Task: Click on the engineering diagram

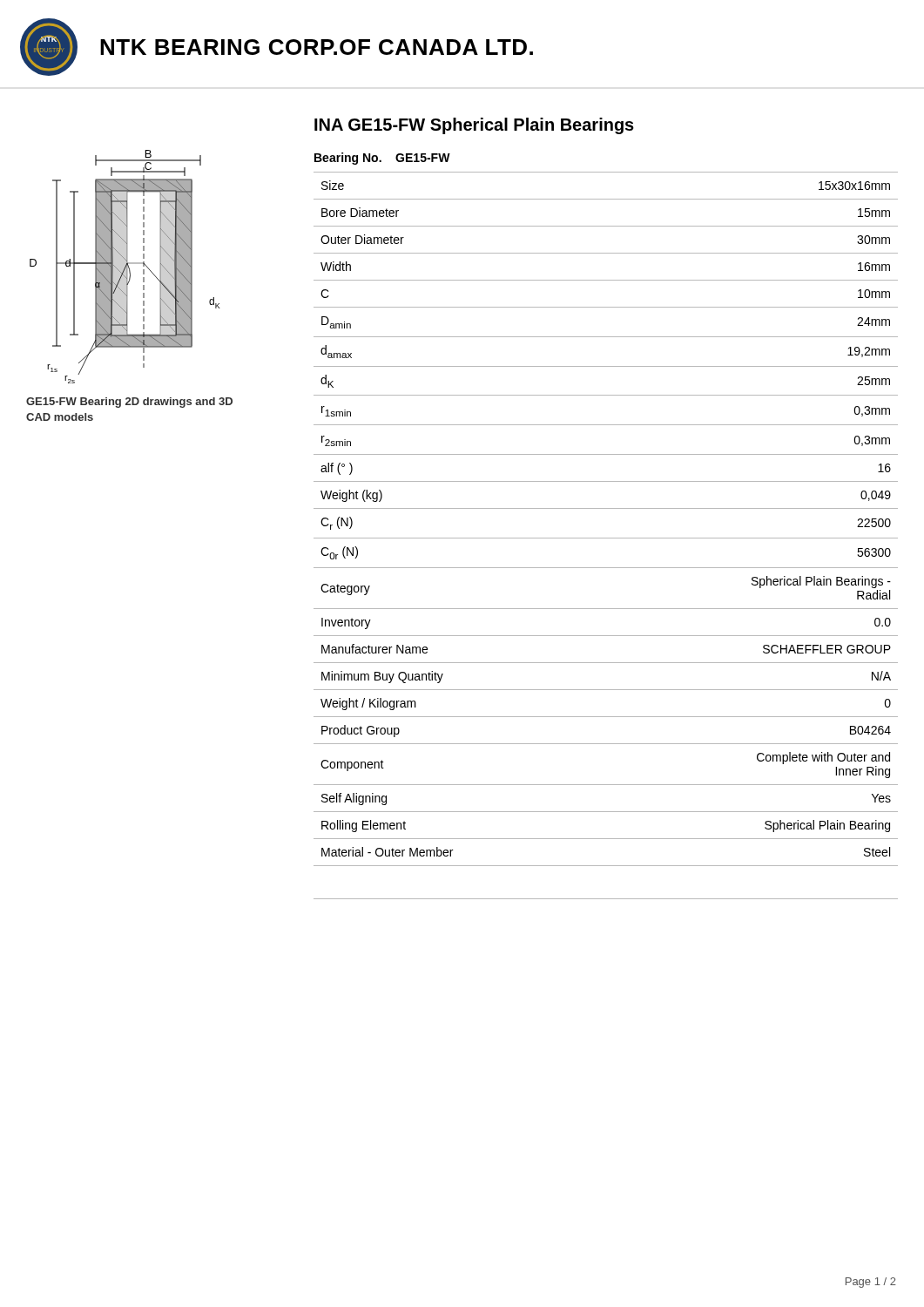Action: click(144, 263)
